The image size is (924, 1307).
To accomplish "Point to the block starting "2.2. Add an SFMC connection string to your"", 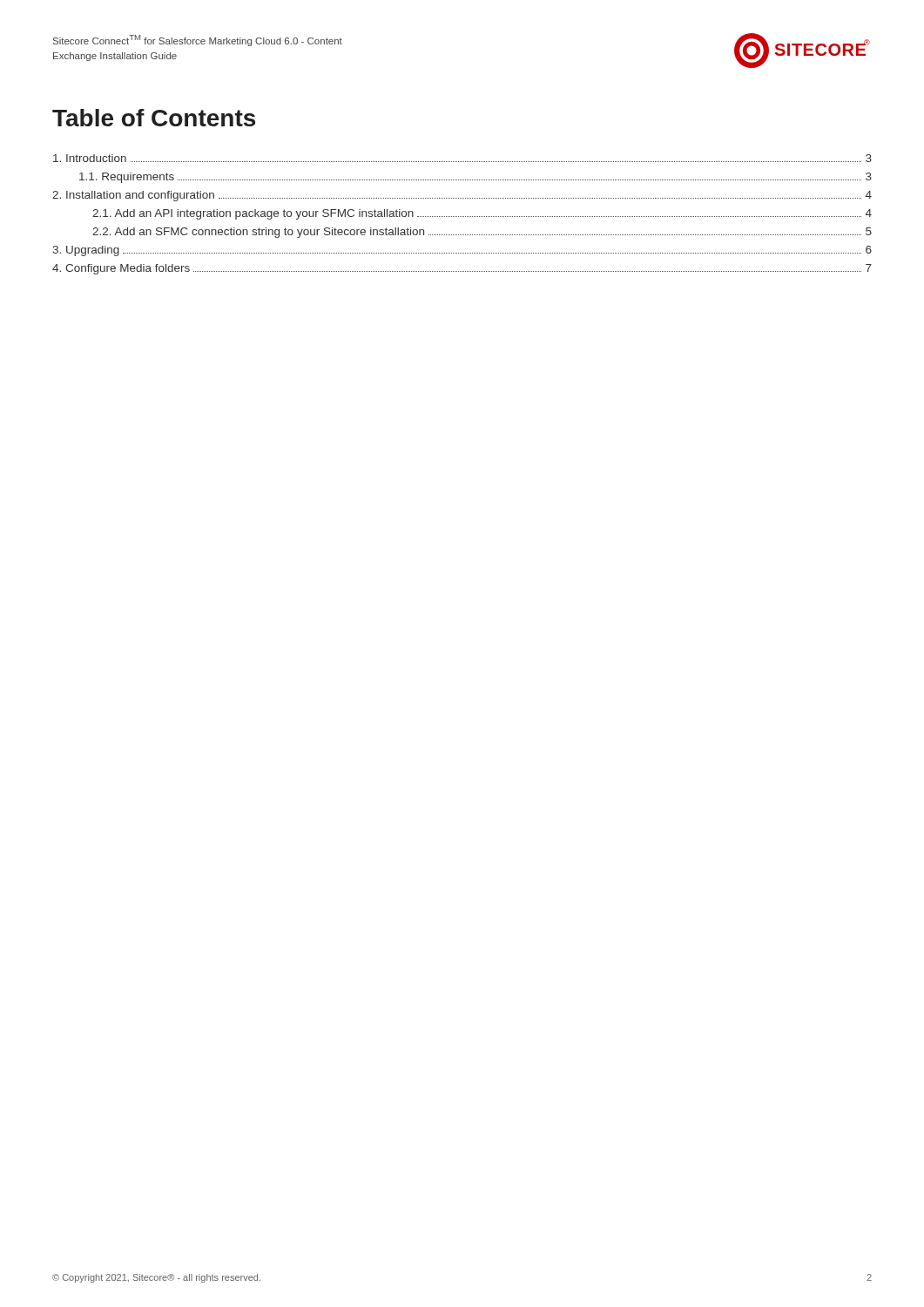I will point(482,231).
